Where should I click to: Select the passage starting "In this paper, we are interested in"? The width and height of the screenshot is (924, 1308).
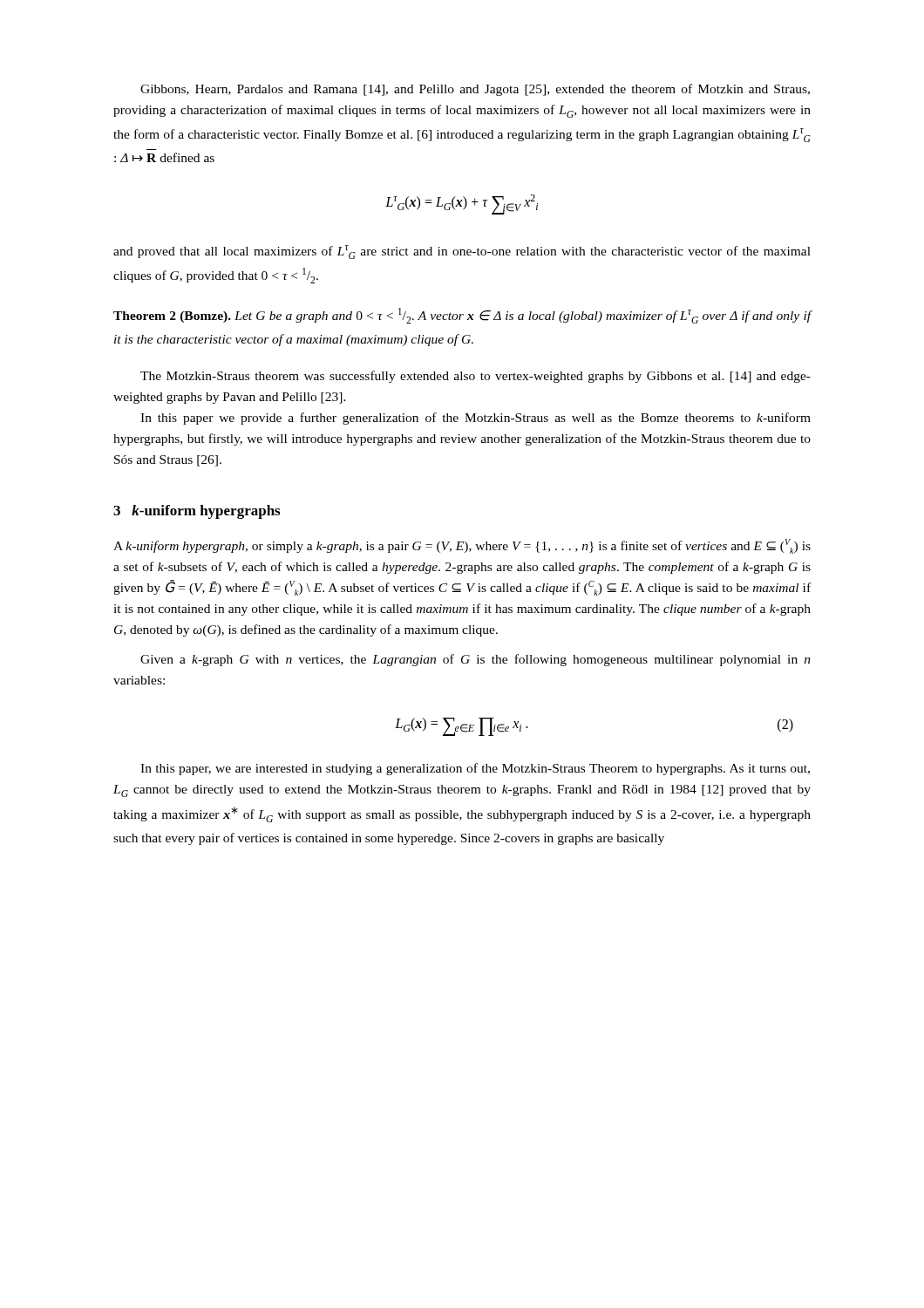click(462, 803)
